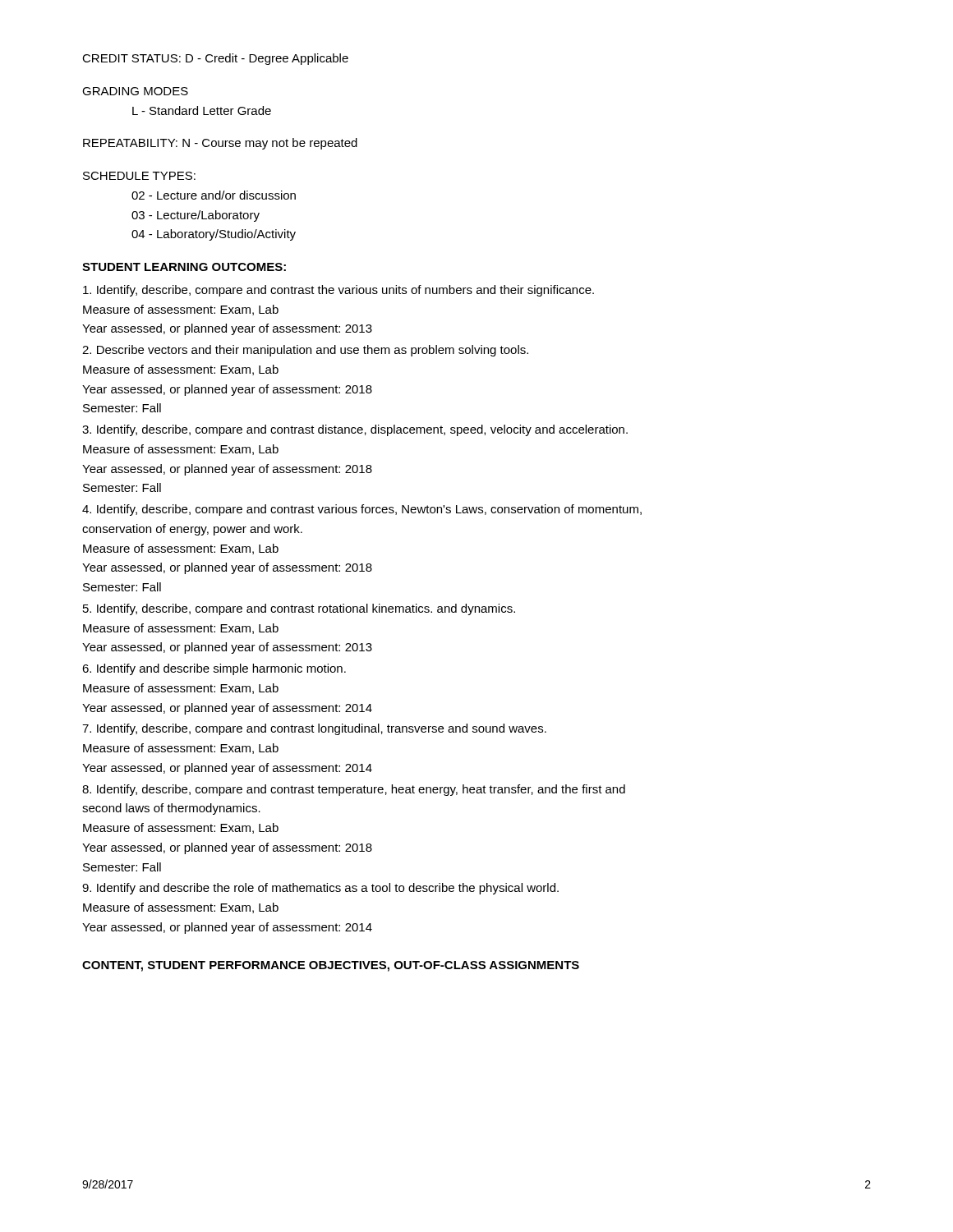Find the list item with the text "7. Identify, describe, compare and contrast"

pos(314,729)
